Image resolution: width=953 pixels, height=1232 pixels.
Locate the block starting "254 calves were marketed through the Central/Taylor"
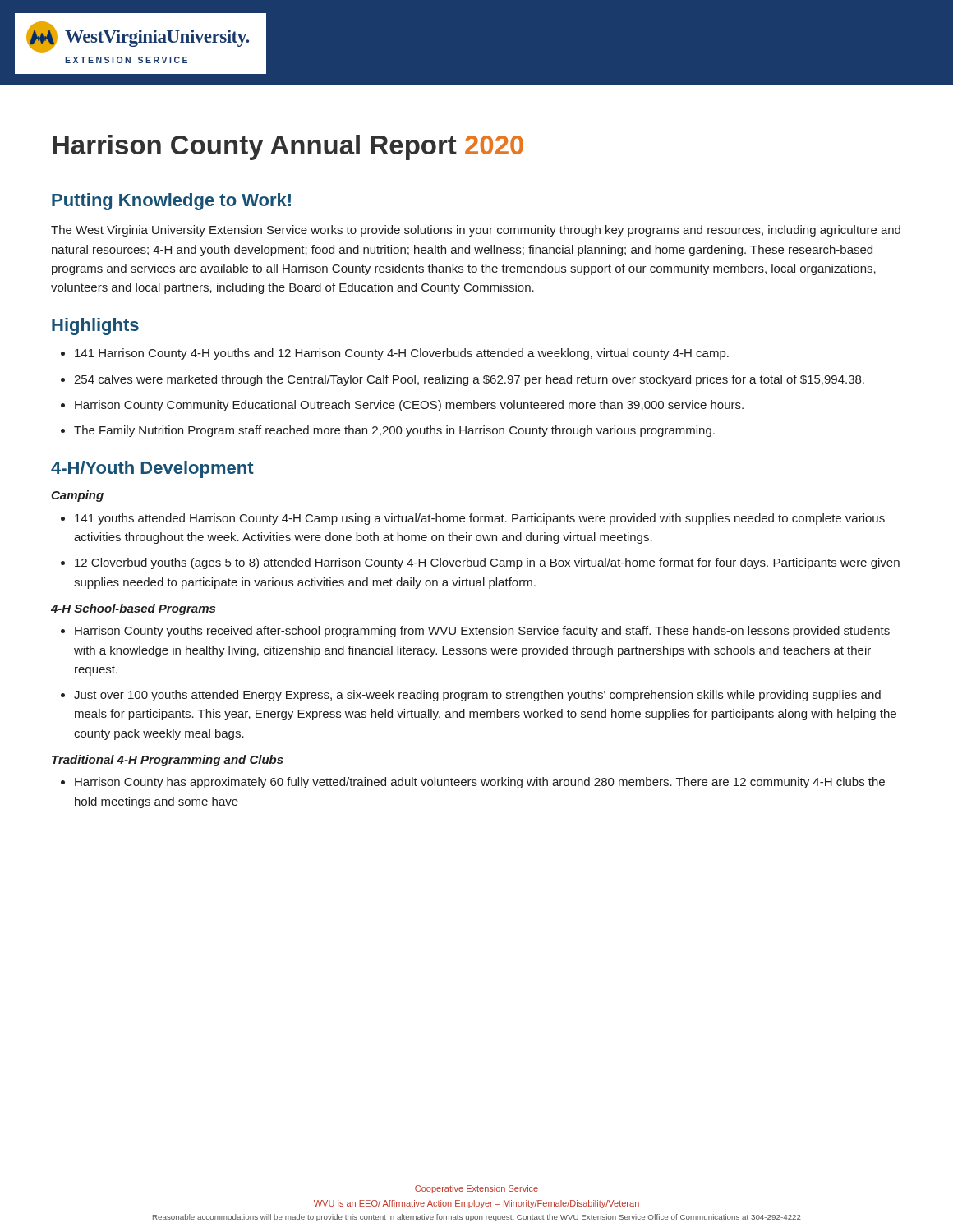coord(470,379)
